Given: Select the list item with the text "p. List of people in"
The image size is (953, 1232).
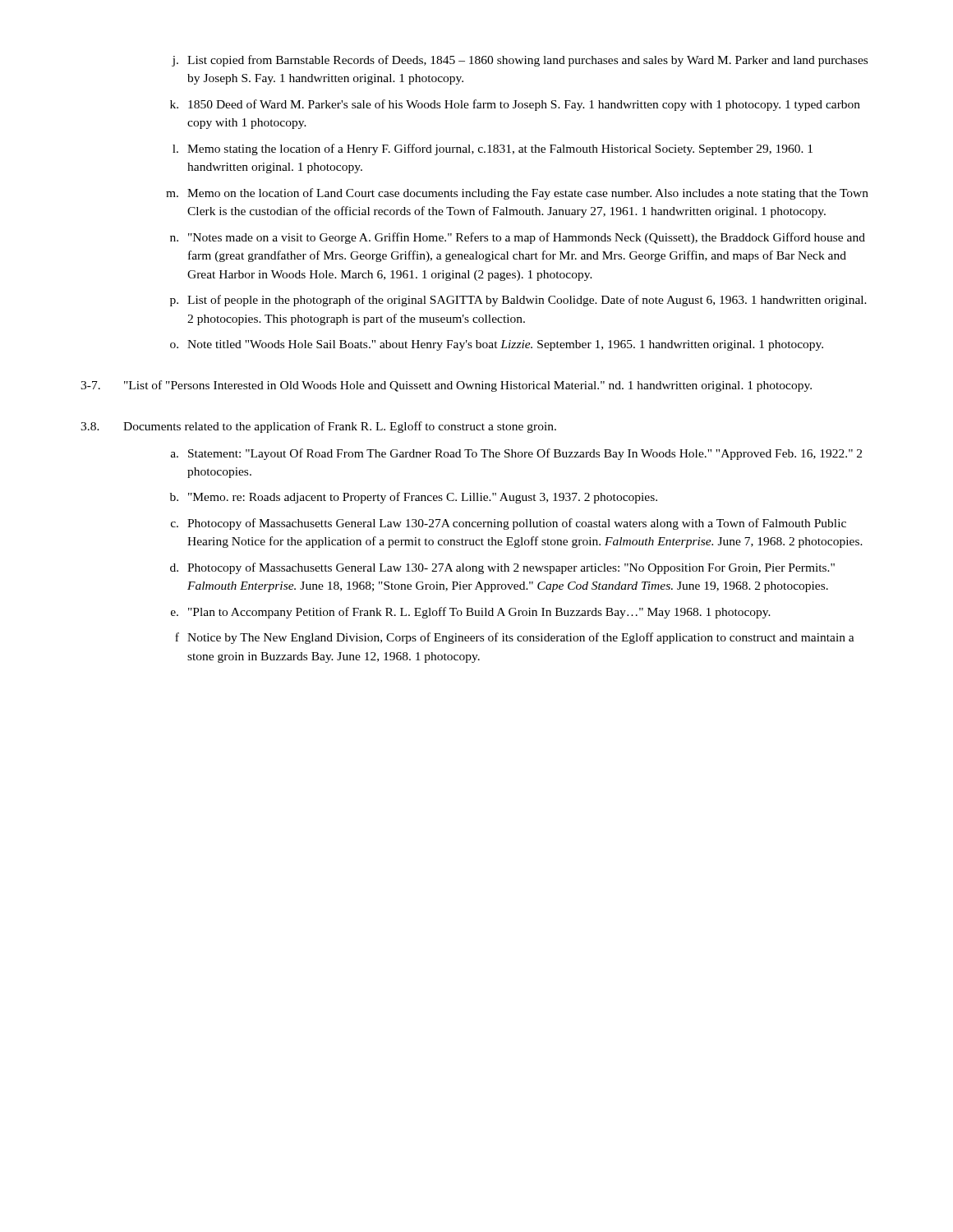Looking at the screenshot, I should click(496, 309).
